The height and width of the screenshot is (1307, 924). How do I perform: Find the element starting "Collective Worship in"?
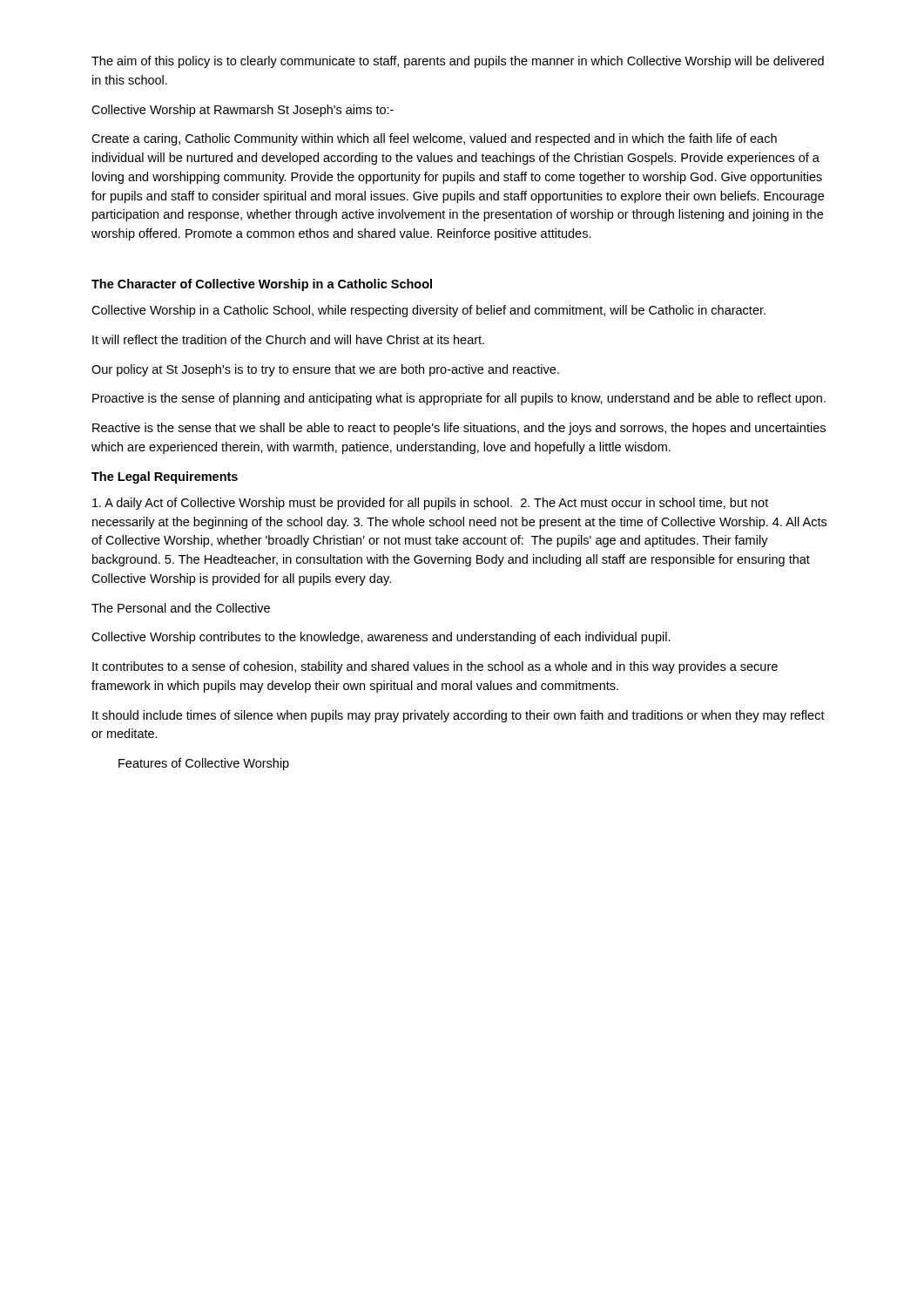coord(429,310)
